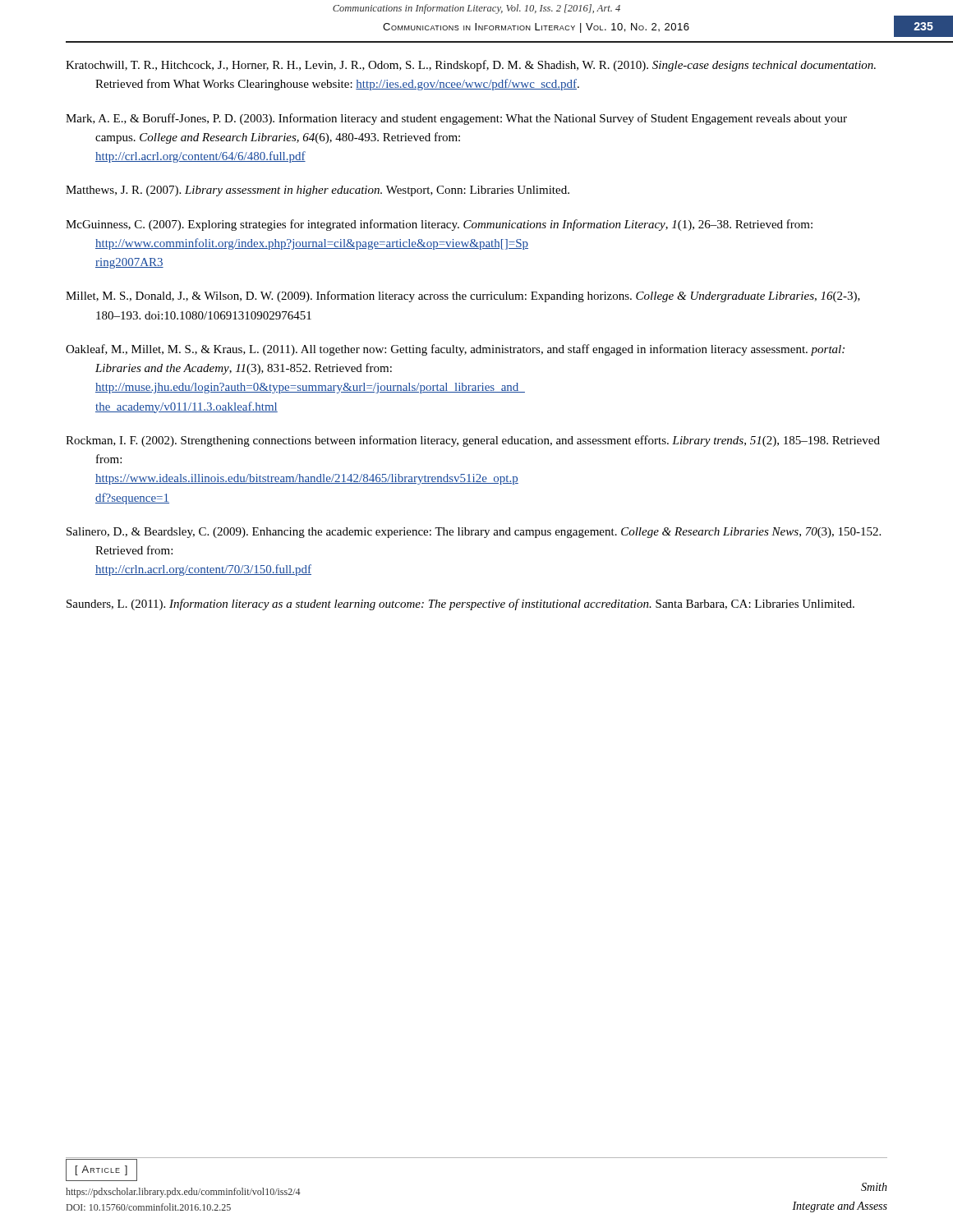Find the text starting "Salinero, D., & Beardsley, C."
This screenshot has height=1232, width=953.
[x=474, y=533]
